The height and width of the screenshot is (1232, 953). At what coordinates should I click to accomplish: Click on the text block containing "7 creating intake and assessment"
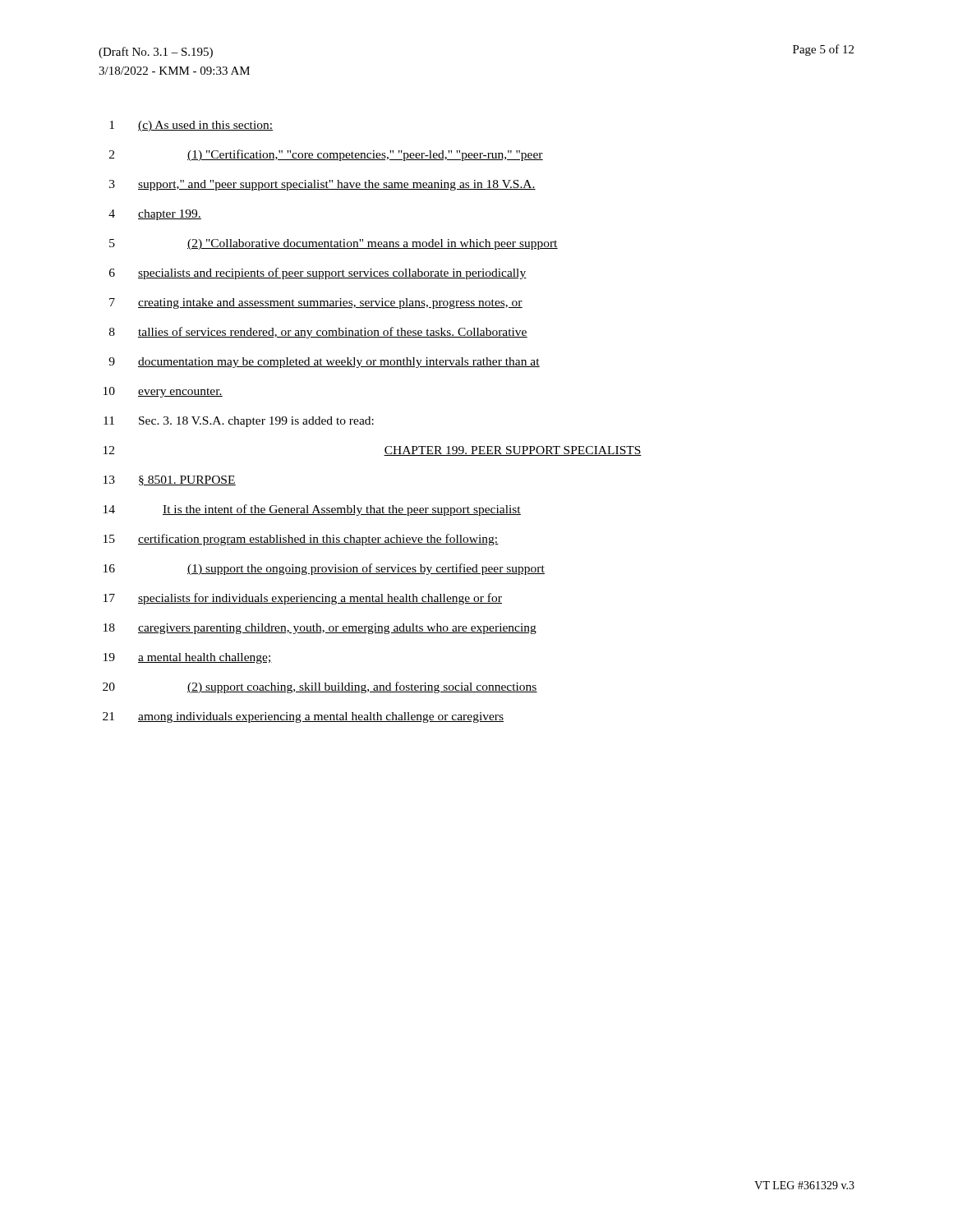click(476, 302)
